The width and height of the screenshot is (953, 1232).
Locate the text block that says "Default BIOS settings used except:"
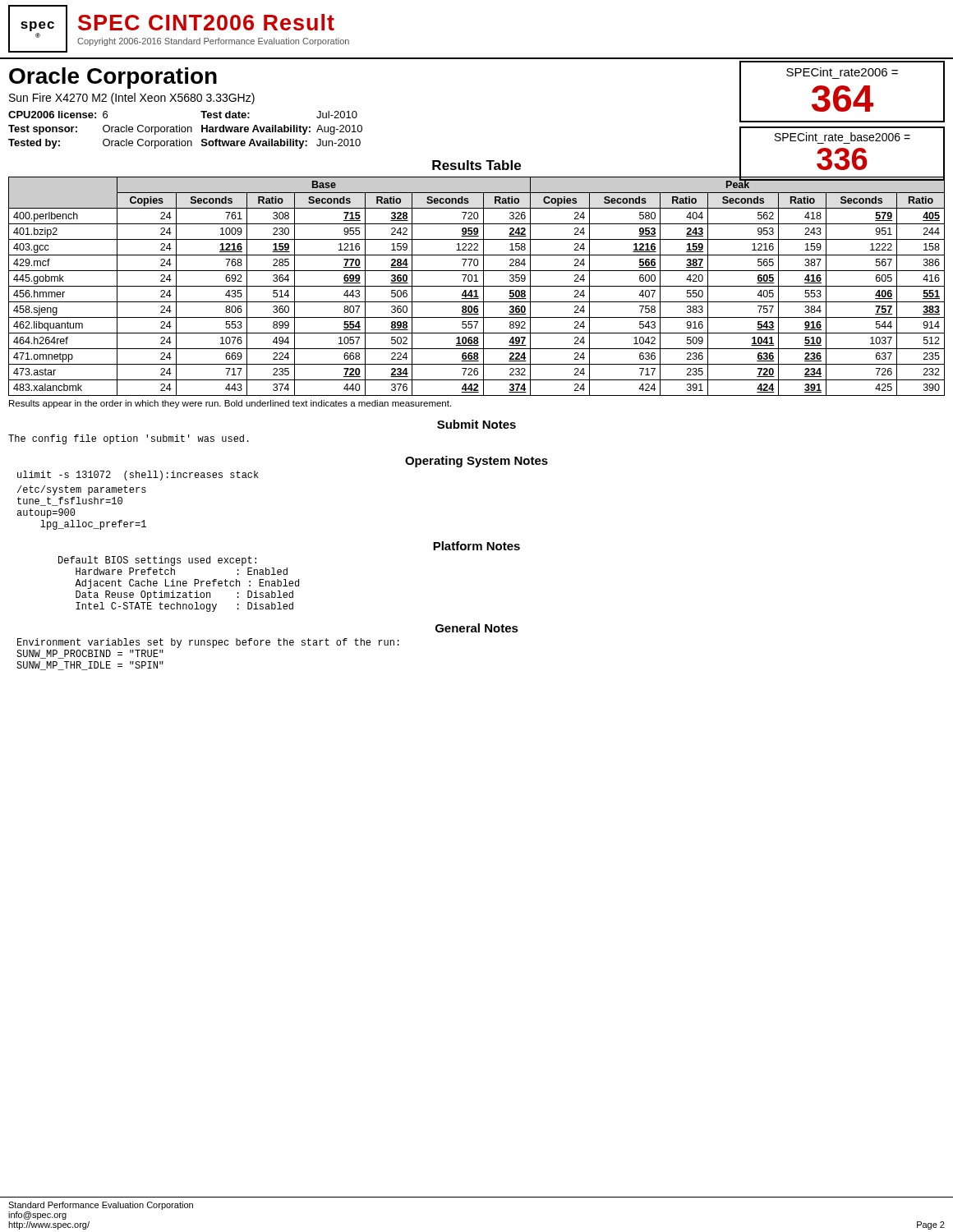click(157, 561)
